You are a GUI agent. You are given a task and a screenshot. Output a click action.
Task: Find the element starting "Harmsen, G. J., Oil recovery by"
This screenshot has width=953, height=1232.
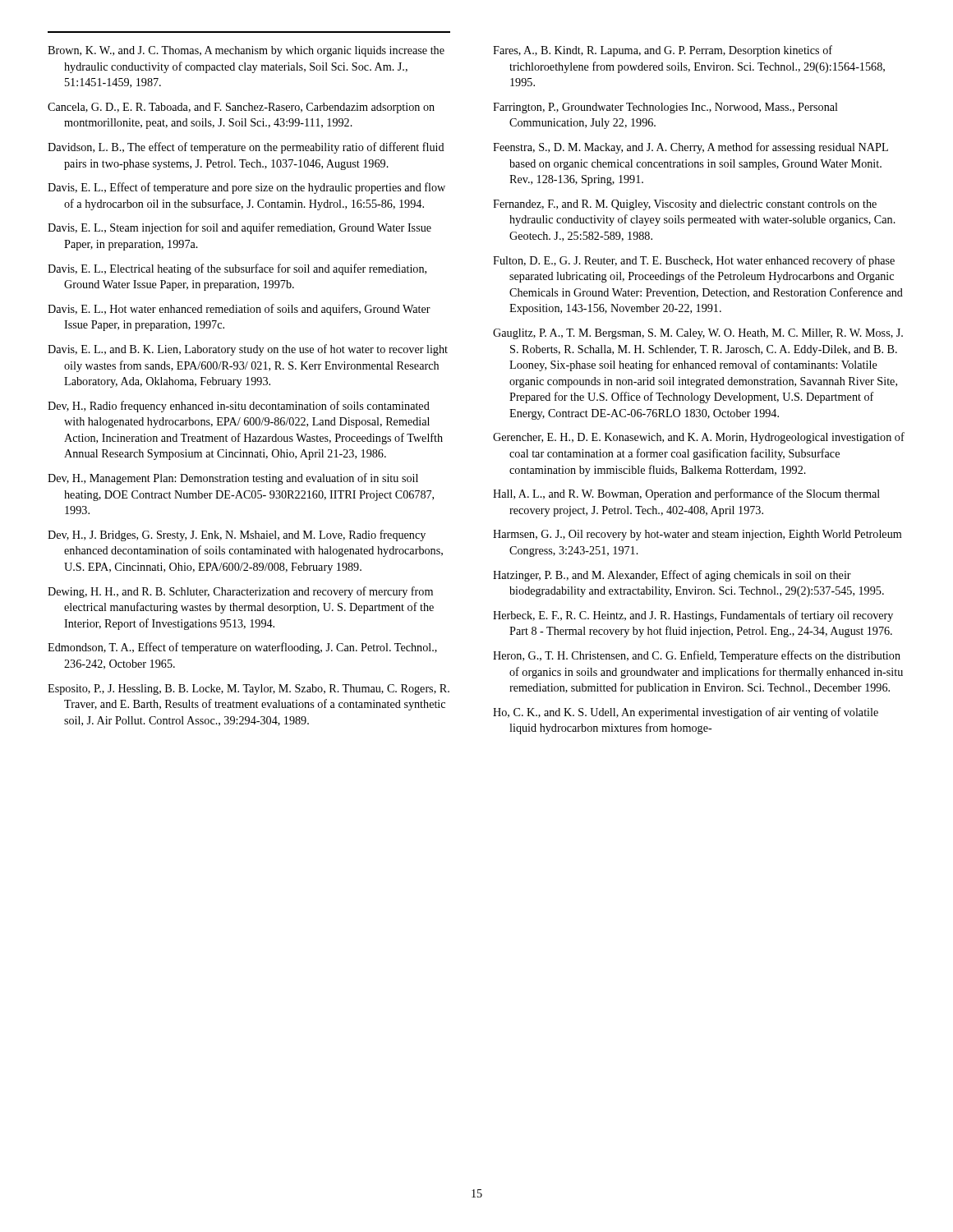[x=697, y=542]
